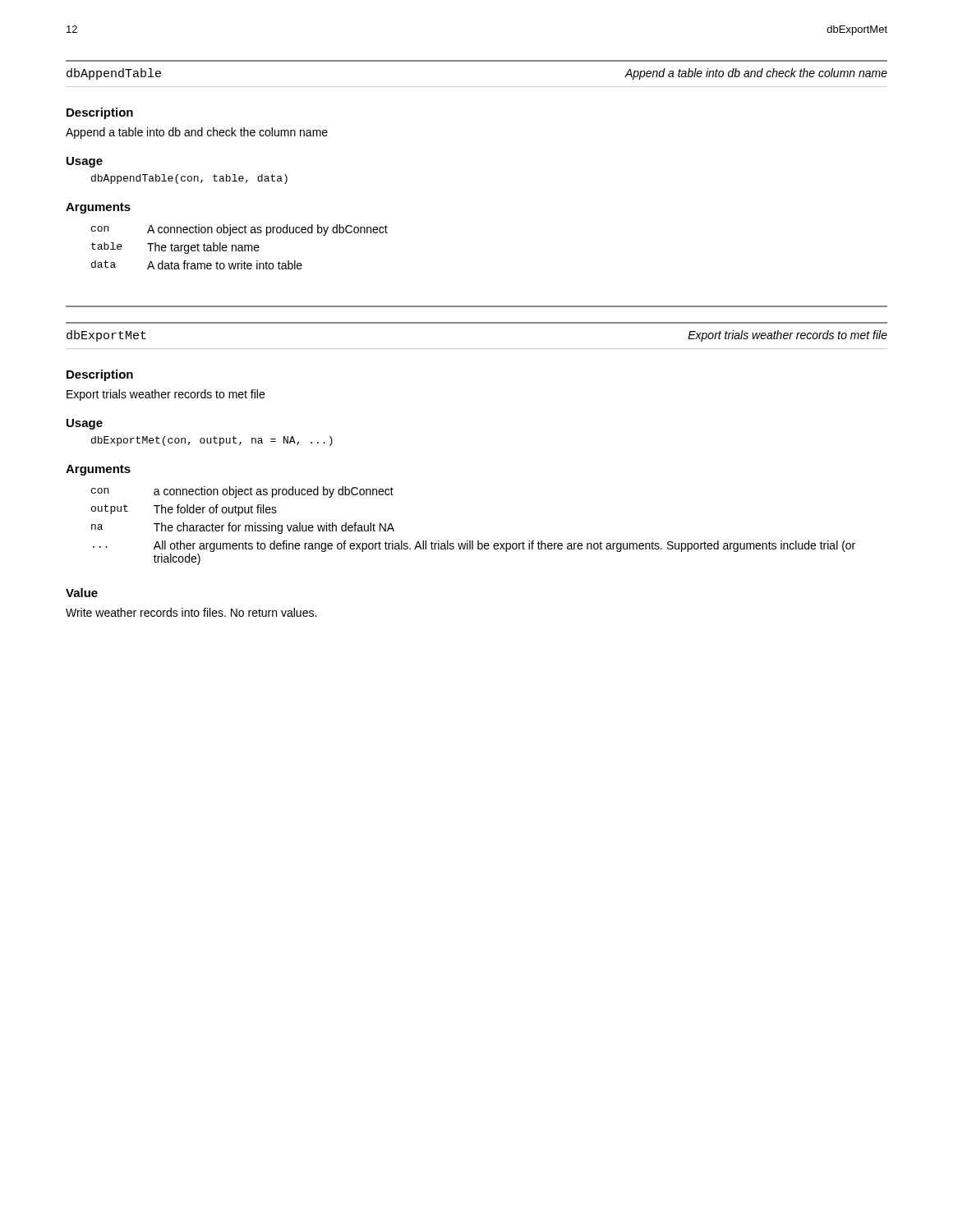Image resolution: width=953 pixels, height=1232 pixels.
Task: Navigate to the text starting "Append a table"
Action: pyautogui.click(x=197, y=132)
